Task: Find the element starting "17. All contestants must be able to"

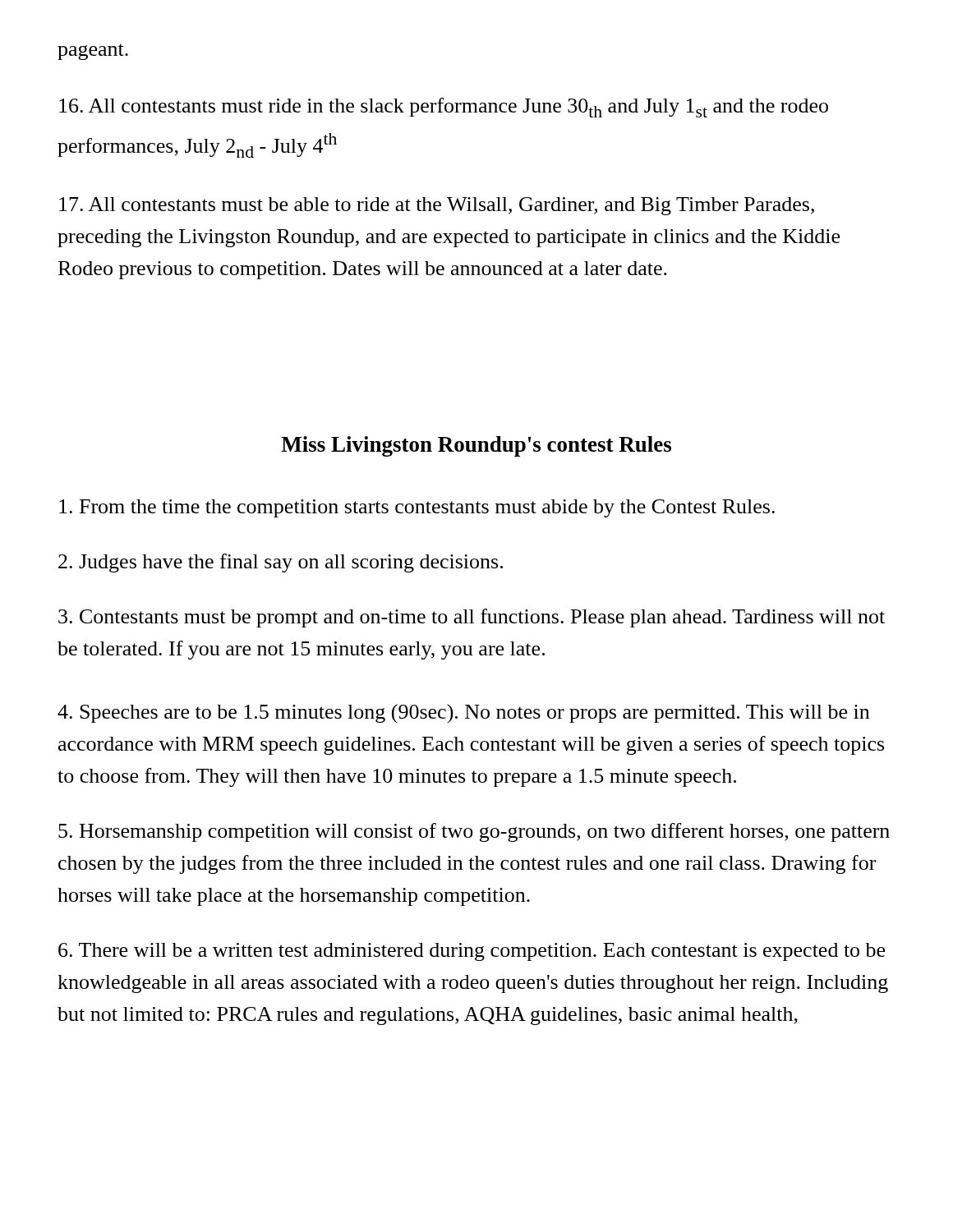Action: 449,236
